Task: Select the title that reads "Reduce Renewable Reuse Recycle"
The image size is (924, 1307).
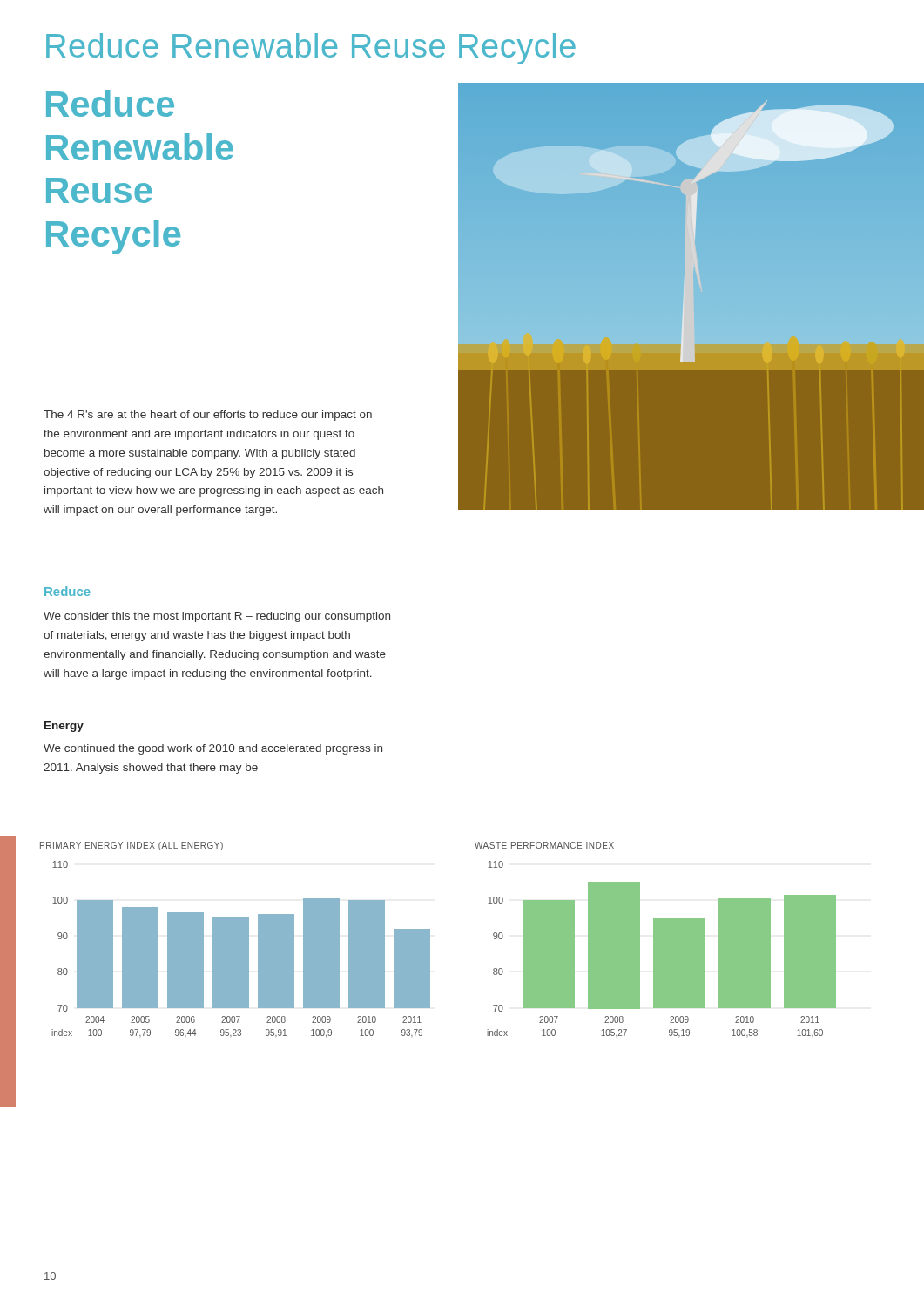Action: click(310, 46)
